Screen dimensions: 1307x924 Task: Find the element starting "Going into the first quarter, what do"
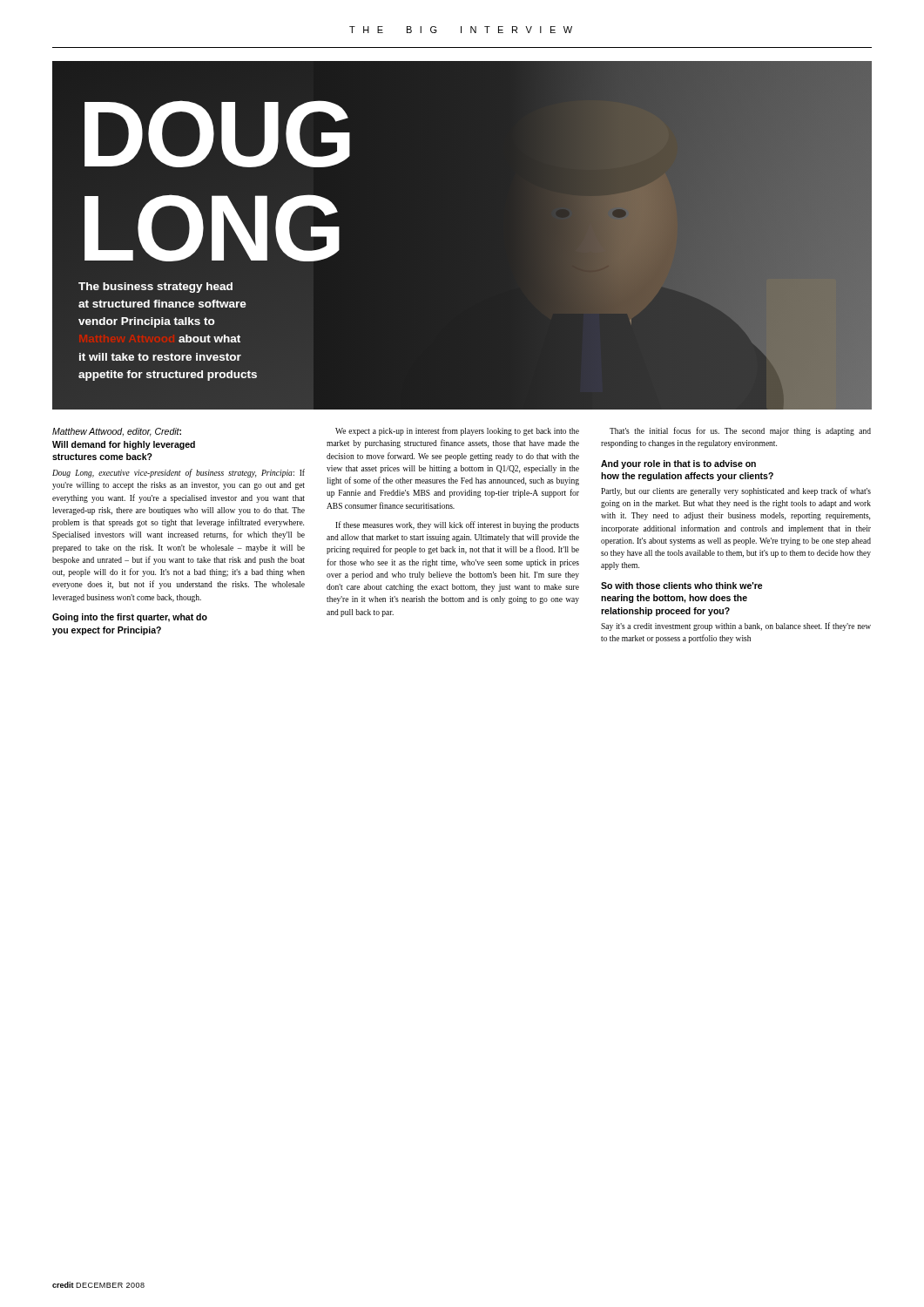tap(130, 623)
